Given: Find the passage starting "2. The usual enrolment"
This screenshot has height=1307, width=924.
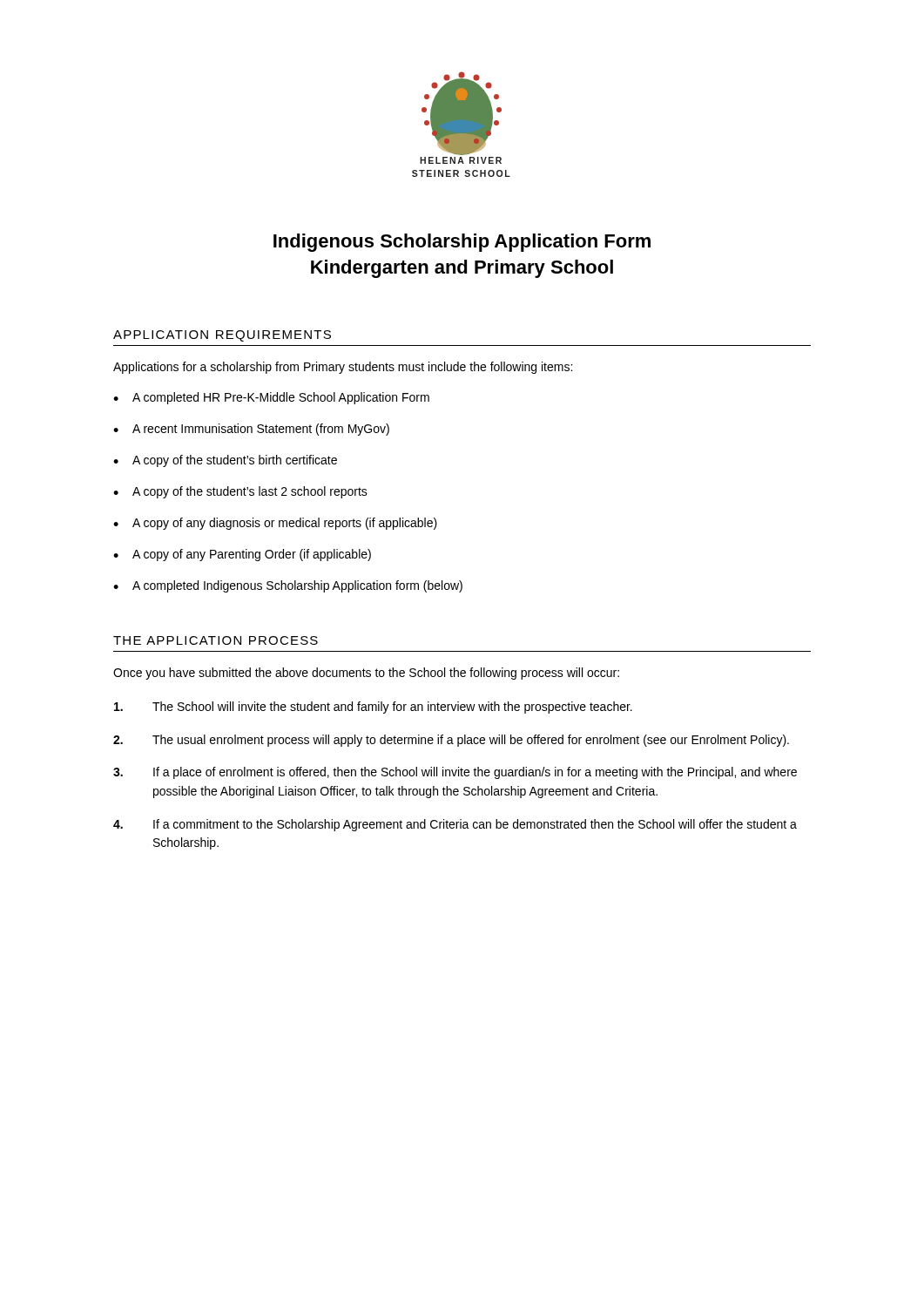Looking at the screenshot, I should click(x=462, y=740).
